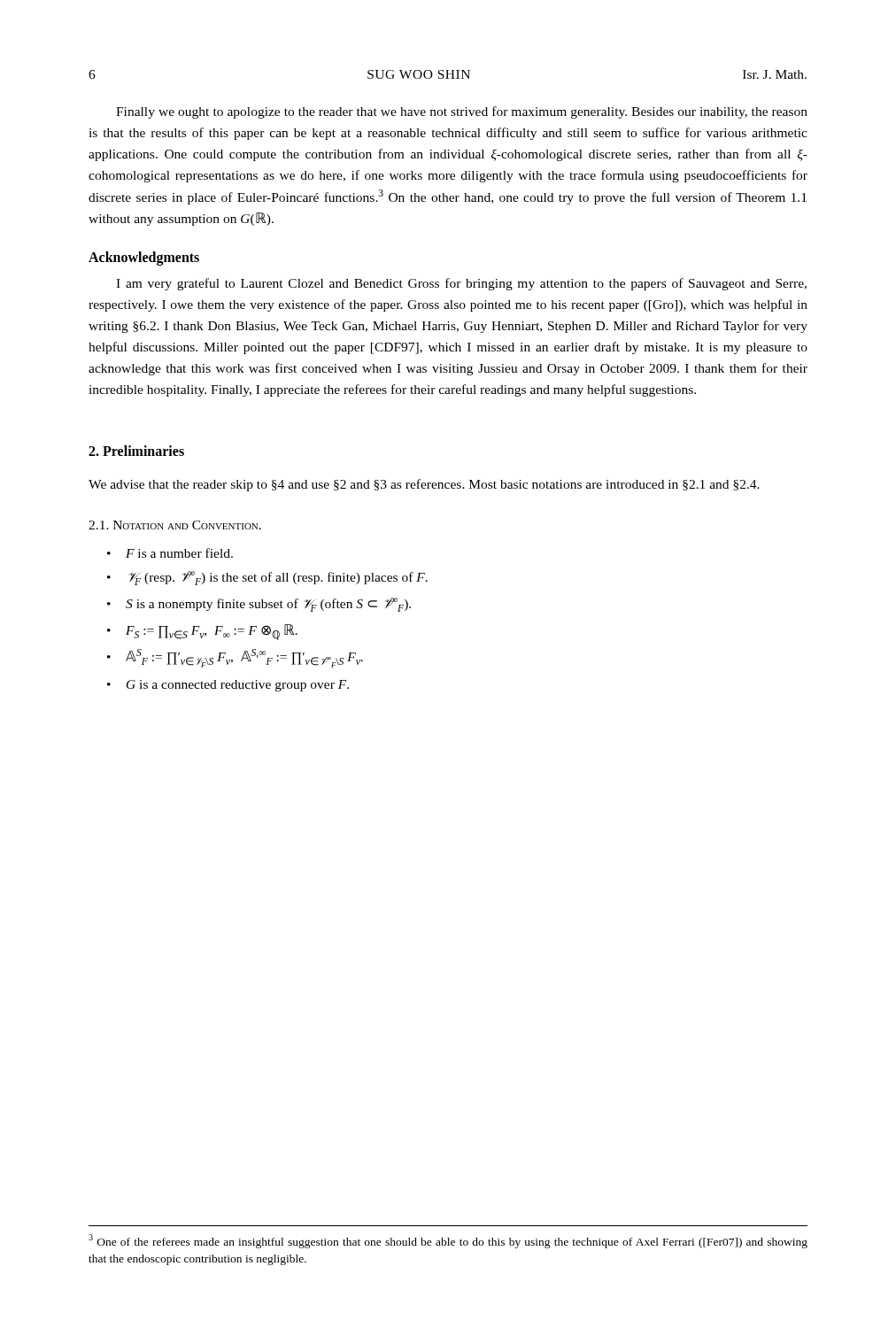The image size is (896, 1328).
Task: Navigate to the block starting "• 𝒱F (resp. 𝒱∞F) is the"
Action: [267, 578]
